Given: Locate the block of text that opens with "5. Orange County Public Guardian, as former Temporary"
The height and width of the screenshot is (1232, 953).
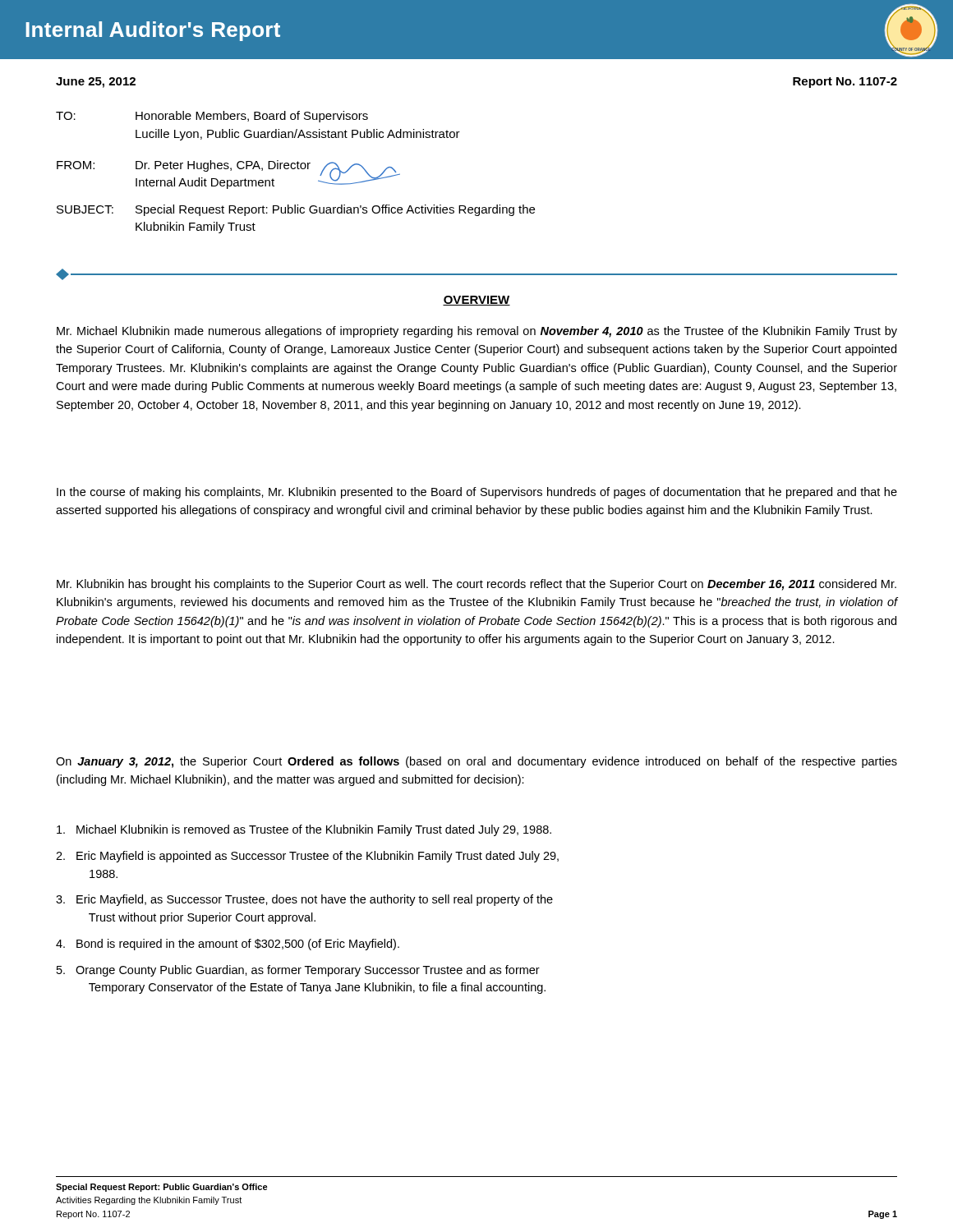Looking at the screenshot, I should tap(476, 979).
